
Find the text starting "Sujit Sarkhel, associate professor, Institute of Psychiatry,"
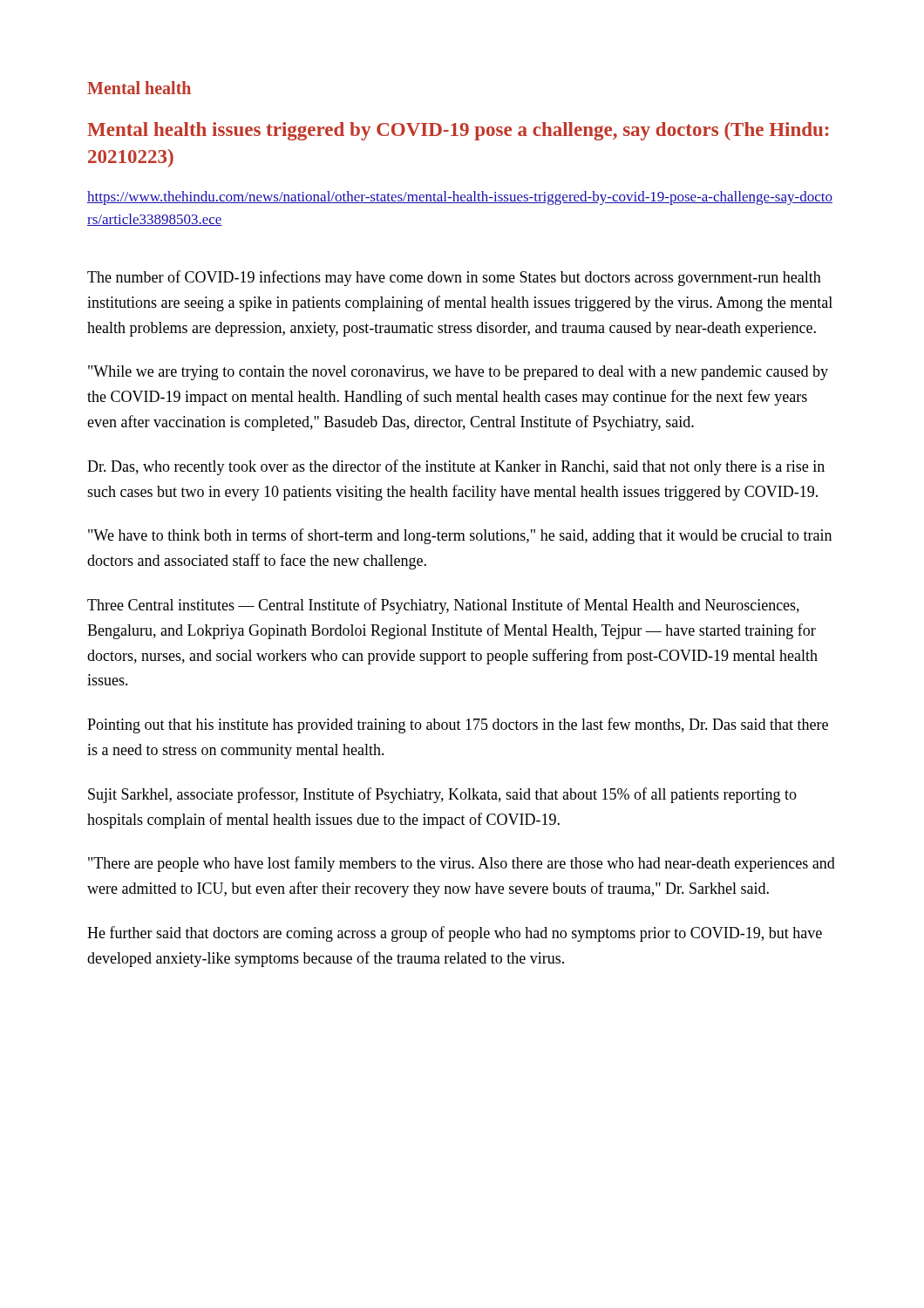coord(442,807)
